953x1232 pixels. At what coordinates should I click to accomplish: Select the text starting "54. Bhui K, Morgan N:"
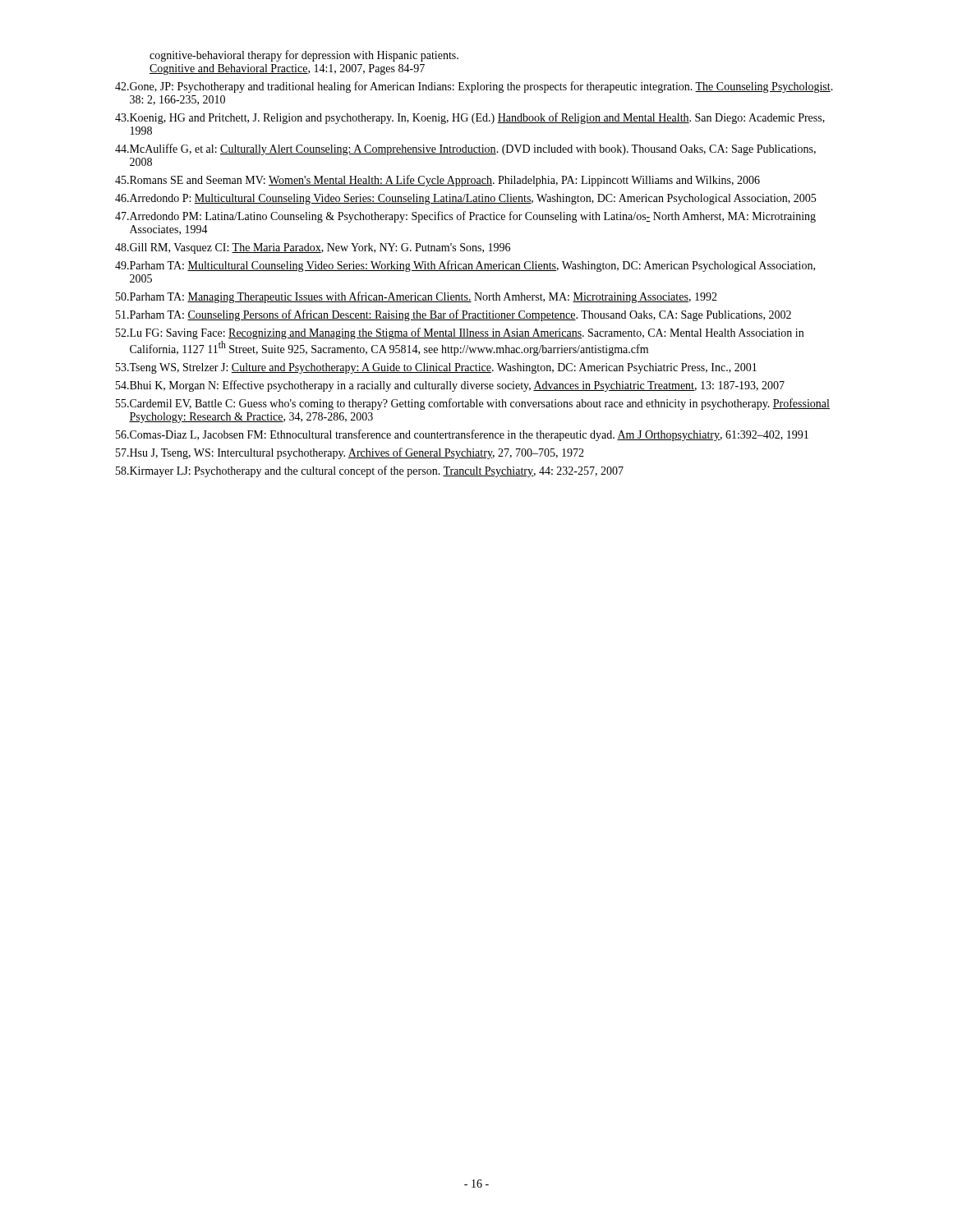point(450,386)
